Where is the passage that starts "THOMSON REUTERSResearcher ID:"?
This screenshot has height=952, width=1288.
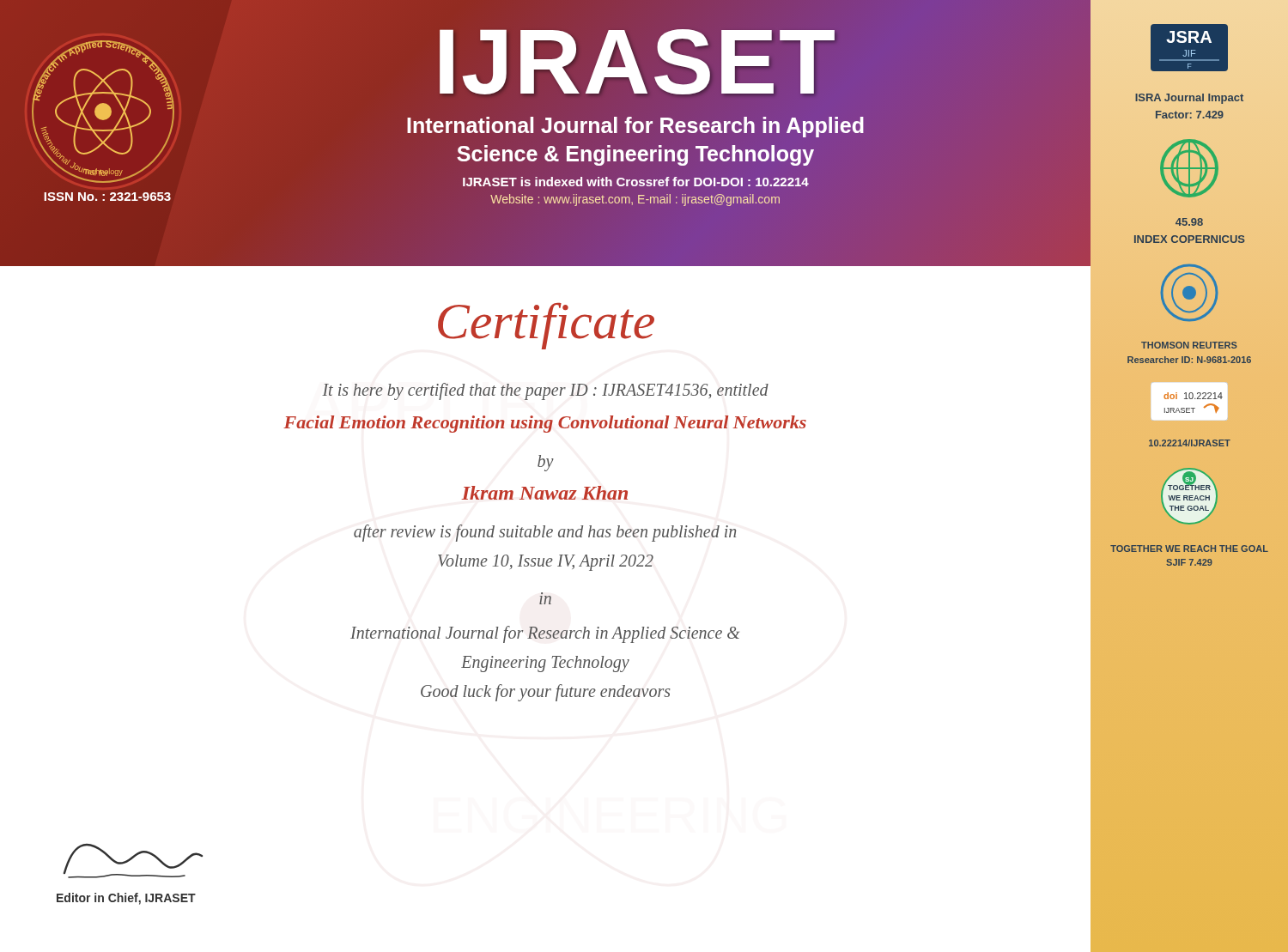point(1189,352)
